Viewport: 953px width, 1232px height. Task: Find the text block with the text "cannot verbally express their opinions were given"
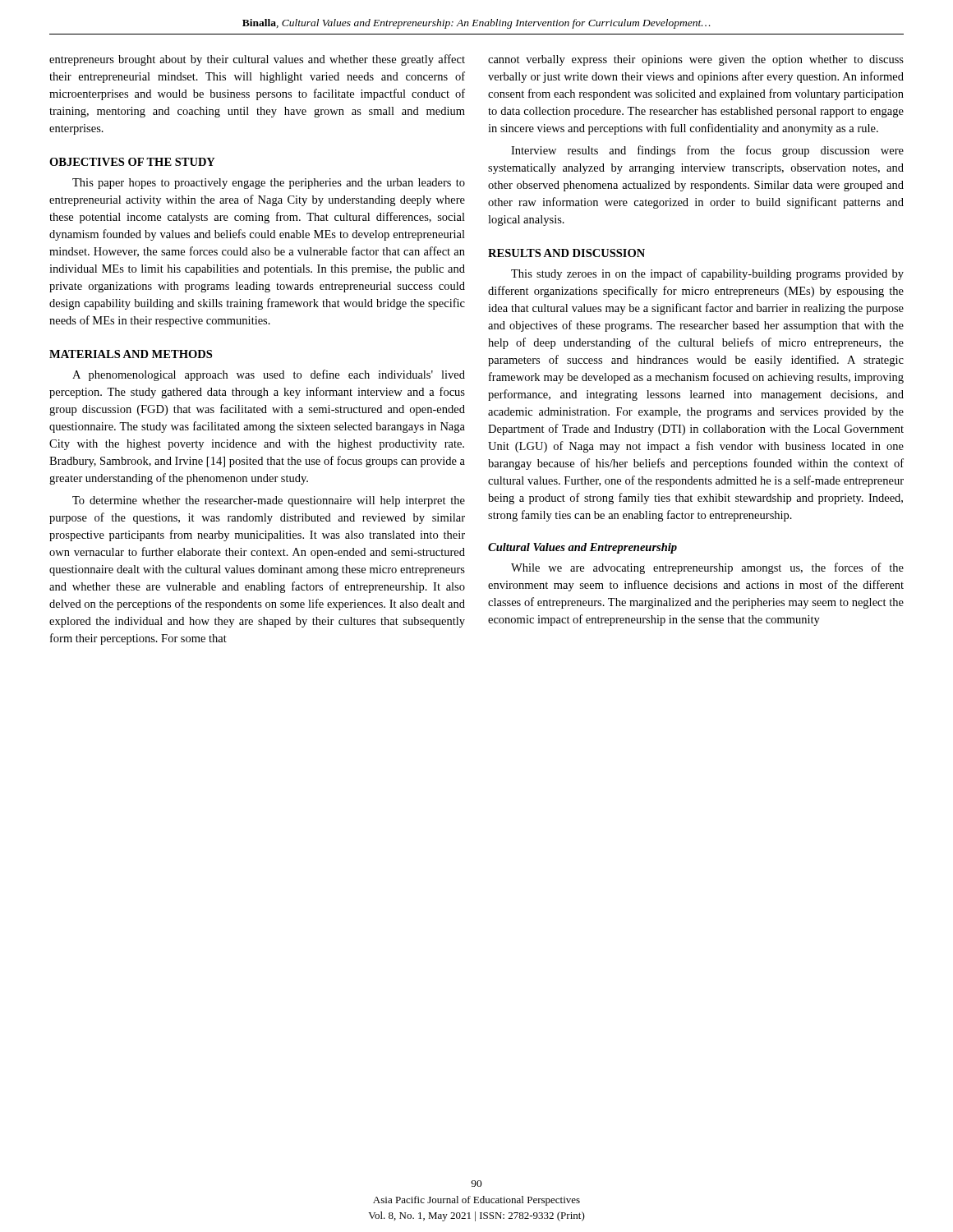[696, 140]
